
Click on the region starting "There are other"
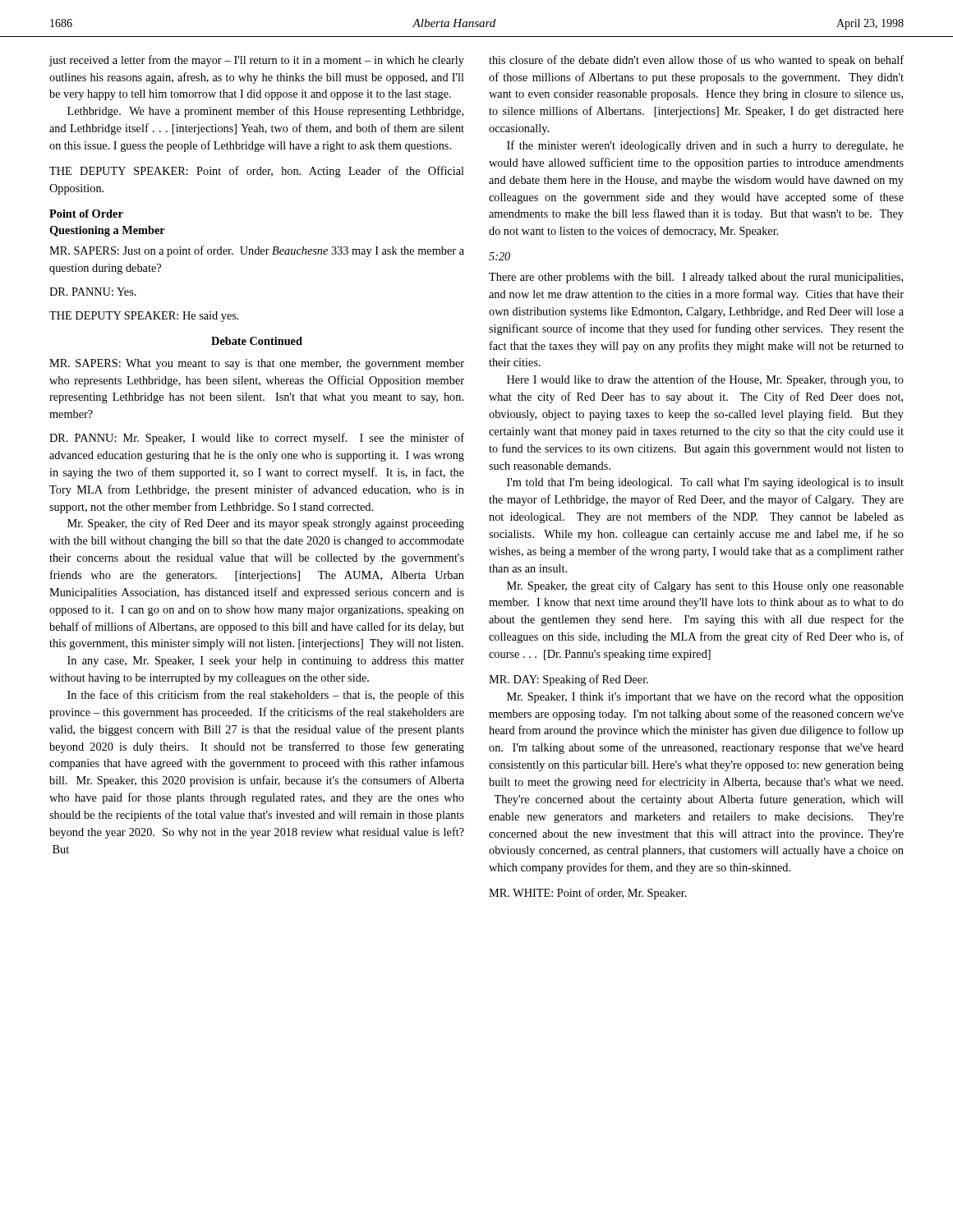click(696, 278)
